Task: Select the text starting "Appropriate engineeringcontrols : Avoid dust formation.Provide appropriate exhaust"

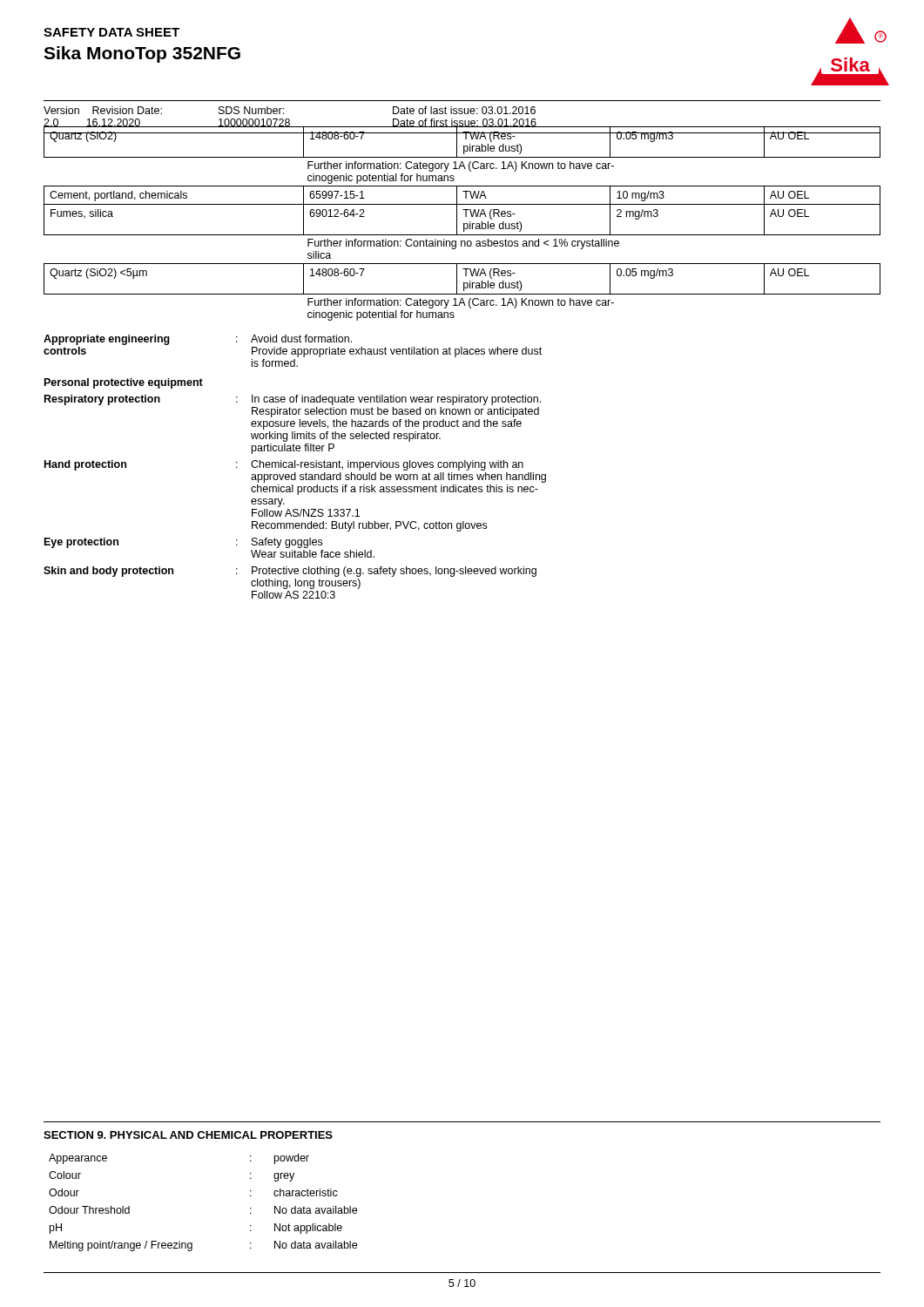Action: (462, 351)
